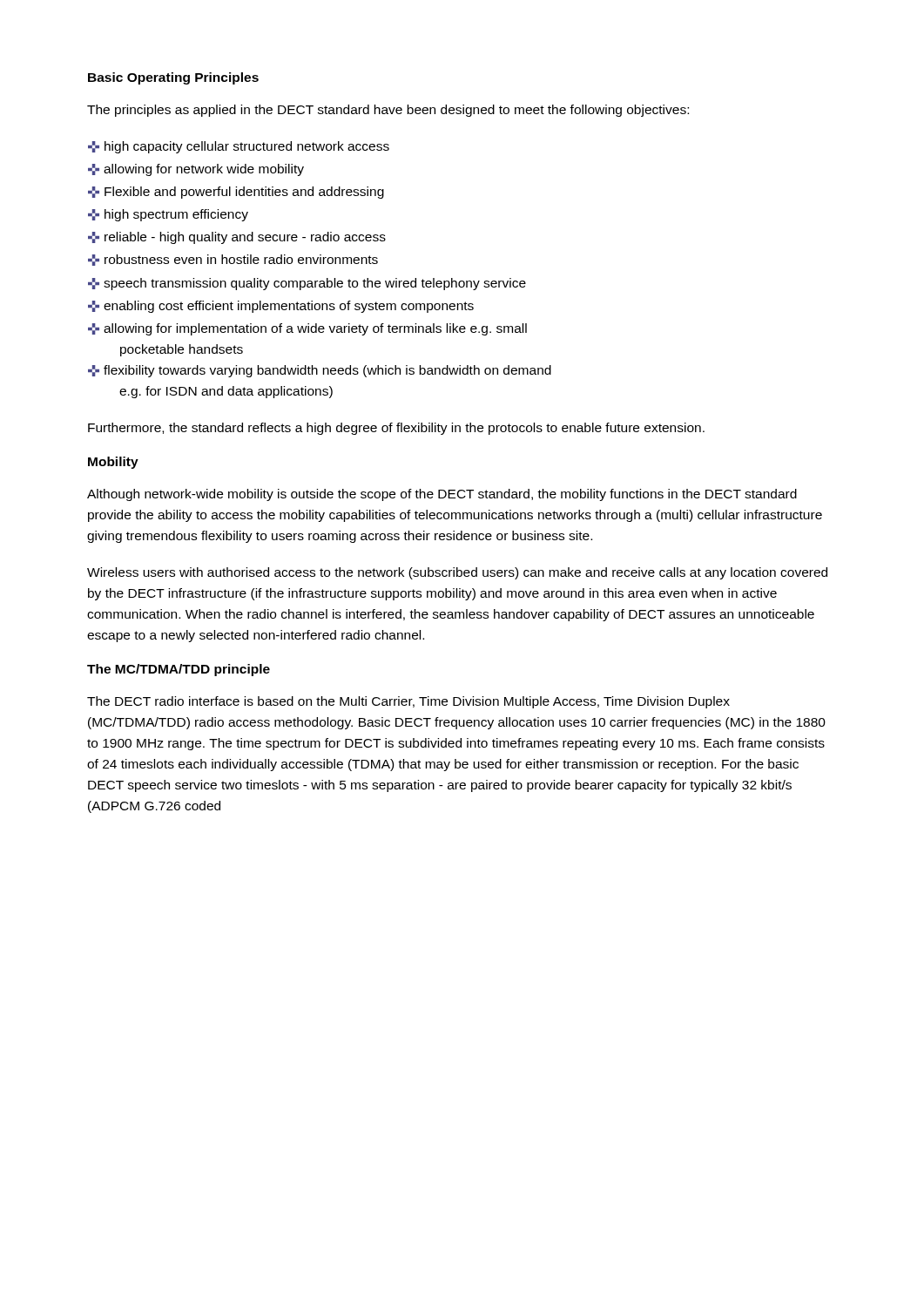Find the list item that reads "✜speech transmission quality"
The image size is (924, 1307).
[462, 284]
